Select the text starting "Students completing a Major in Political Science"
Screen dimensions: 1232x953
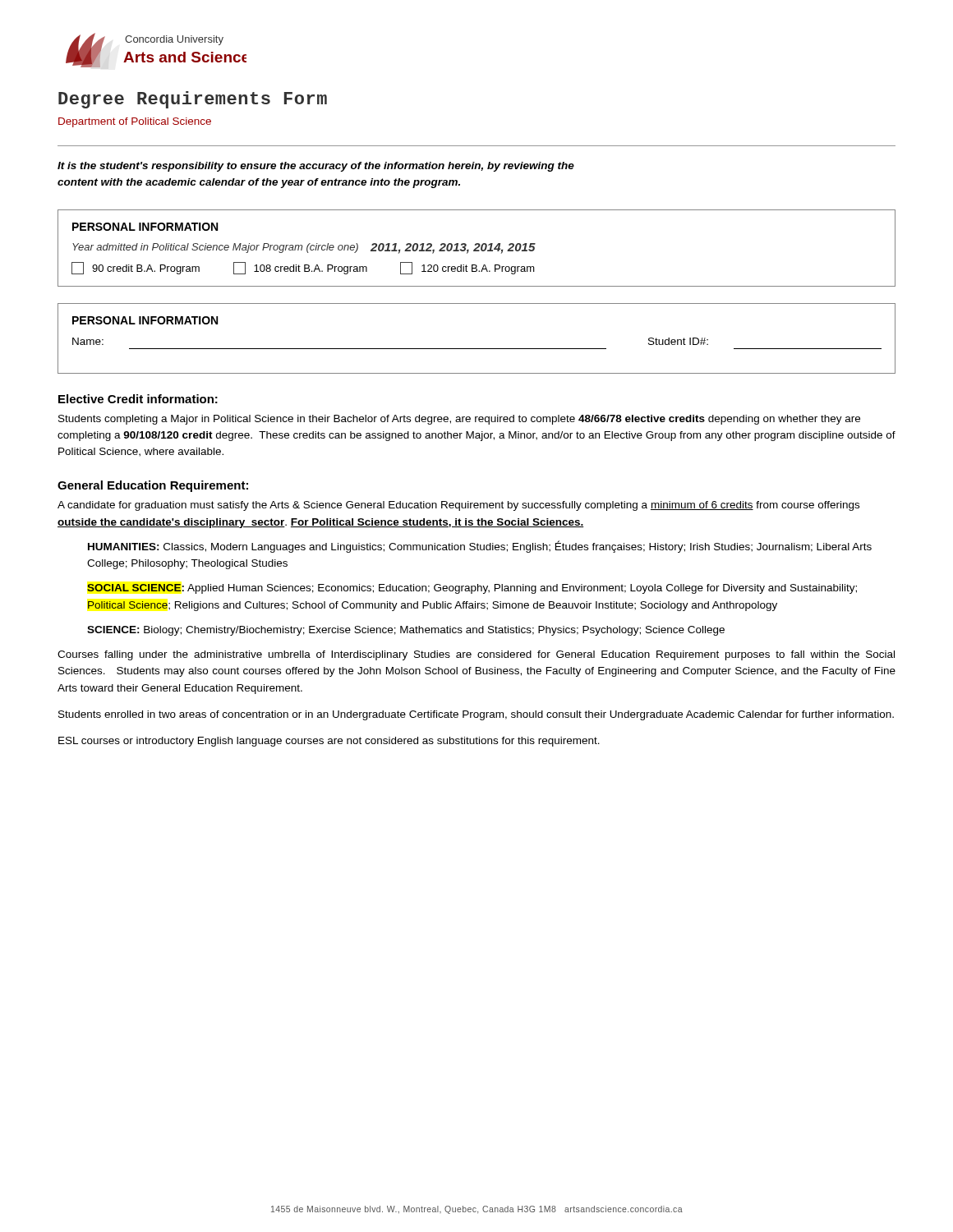(x=476, y=435)
